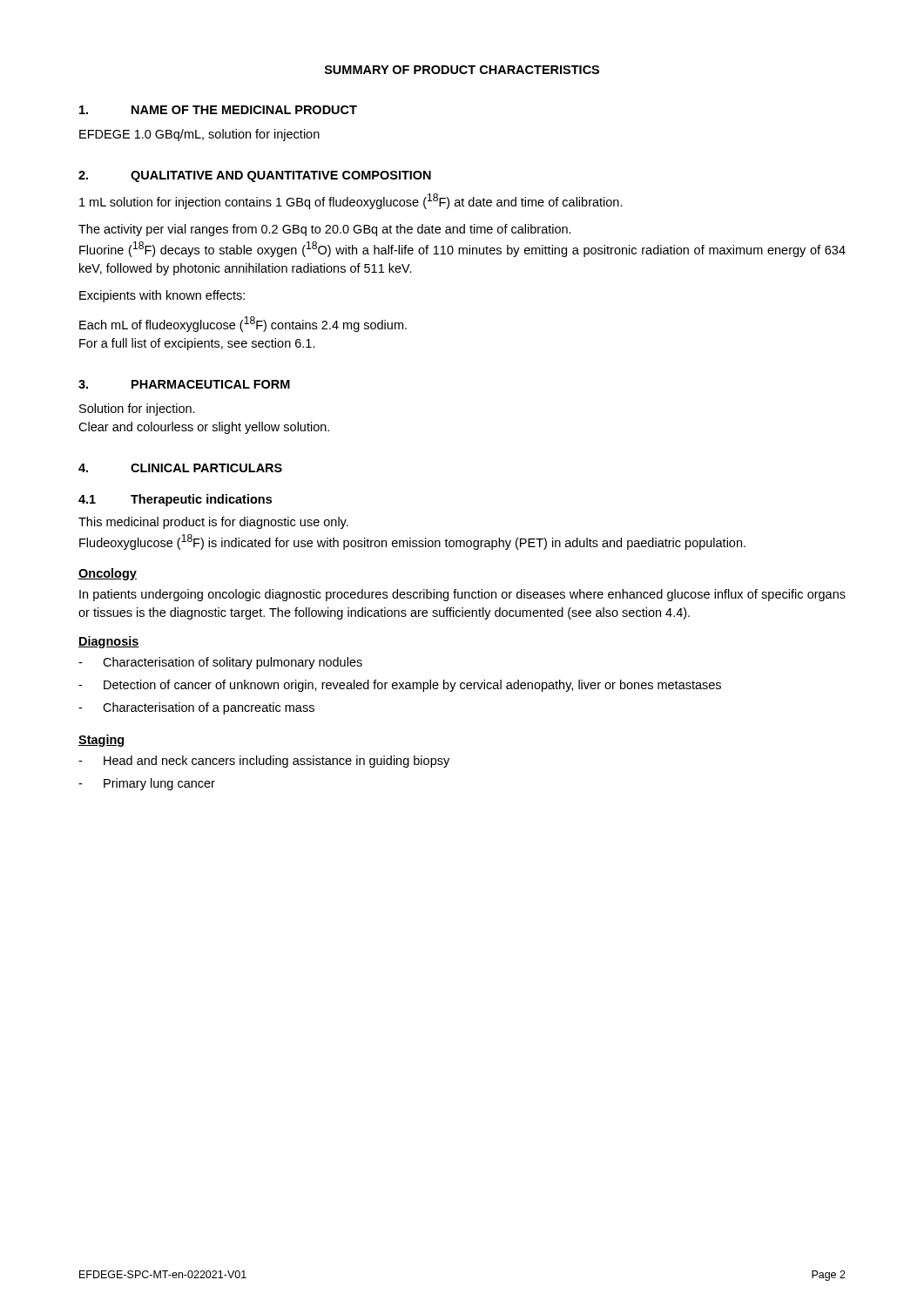Point to the block beginning "1 mL solution for injection contains 1"
Viewport: 924px width, 1307px height.
click(351, 200)
